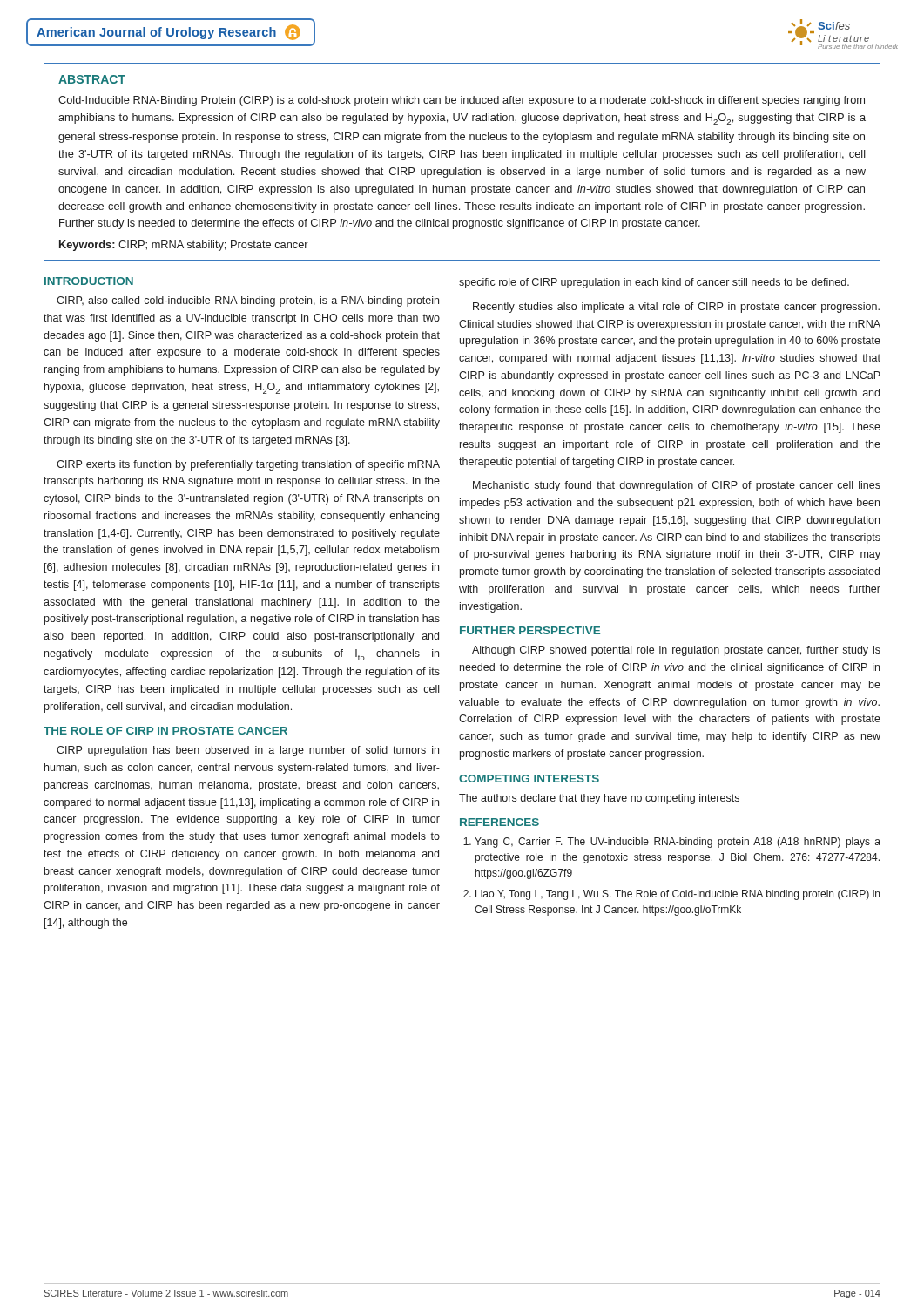
Task: Where is the passage that starts "Cold-Inducible RNA-Binding Protein (CIRP) is a"?
Action: pos(462,161)
